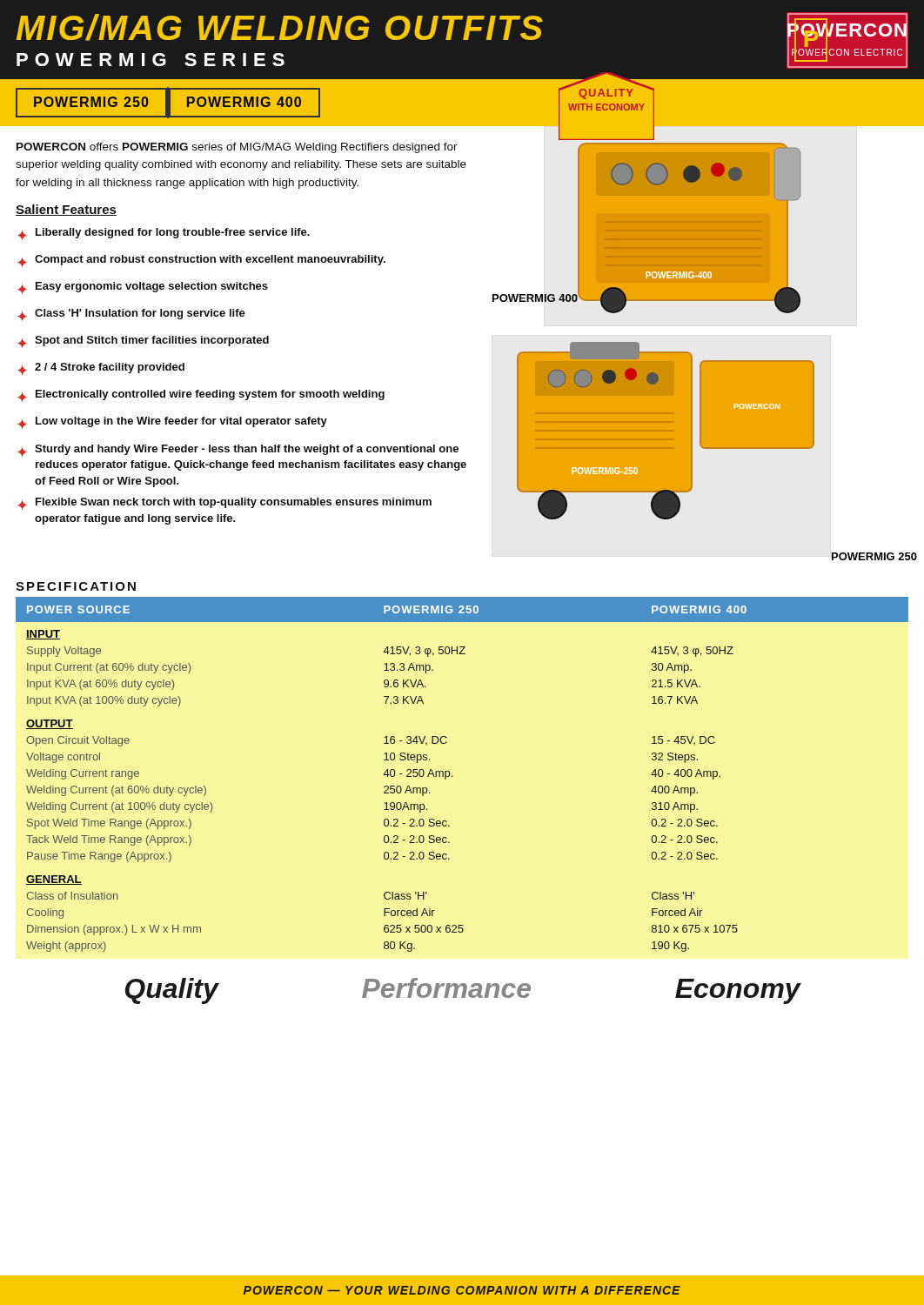924x1305 pixels.
Task: Find the passage starting "Salient Features"
Action: (x=66, y=209)
